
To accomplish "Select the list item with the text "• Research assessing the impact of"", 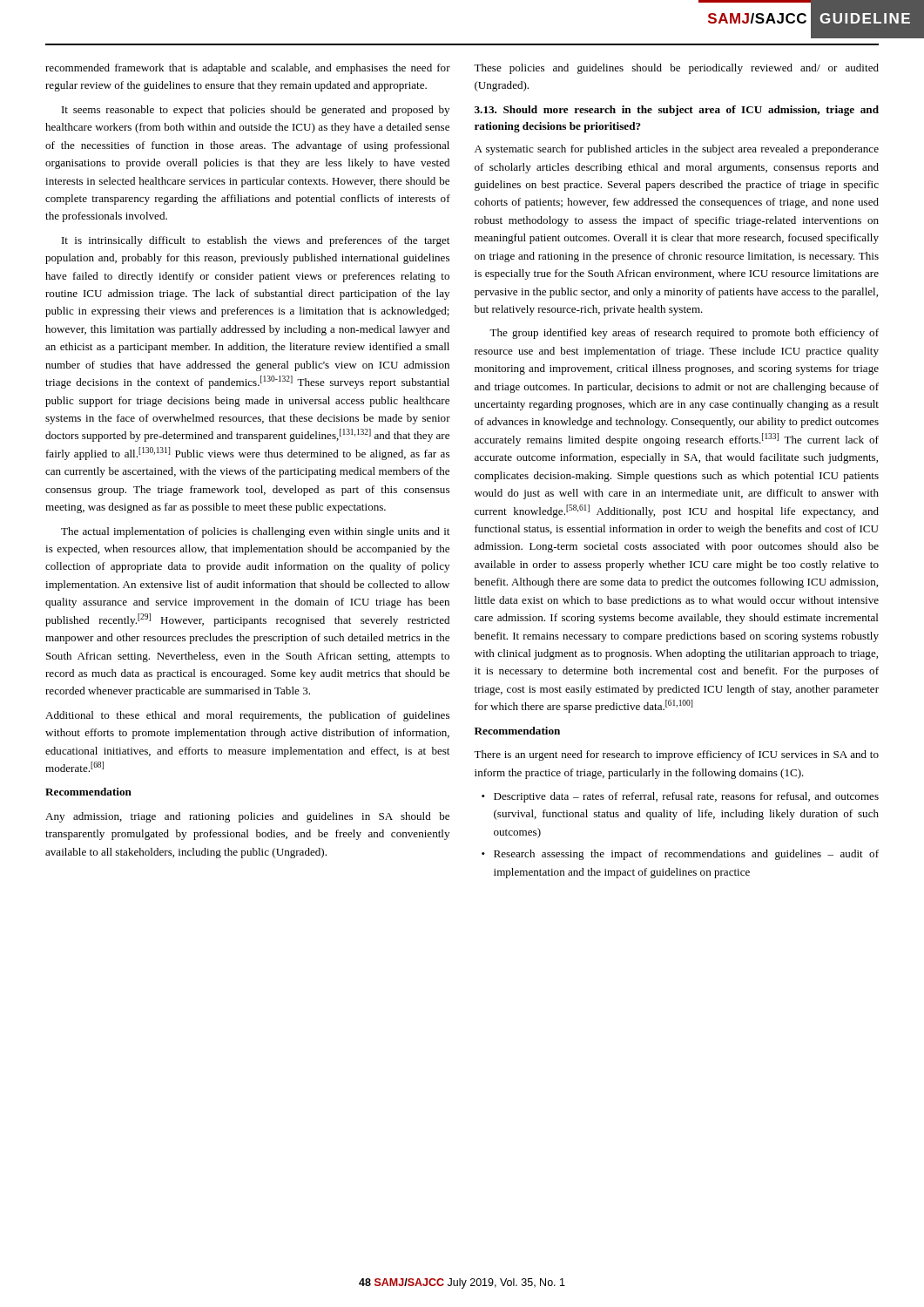I will 676,863.
